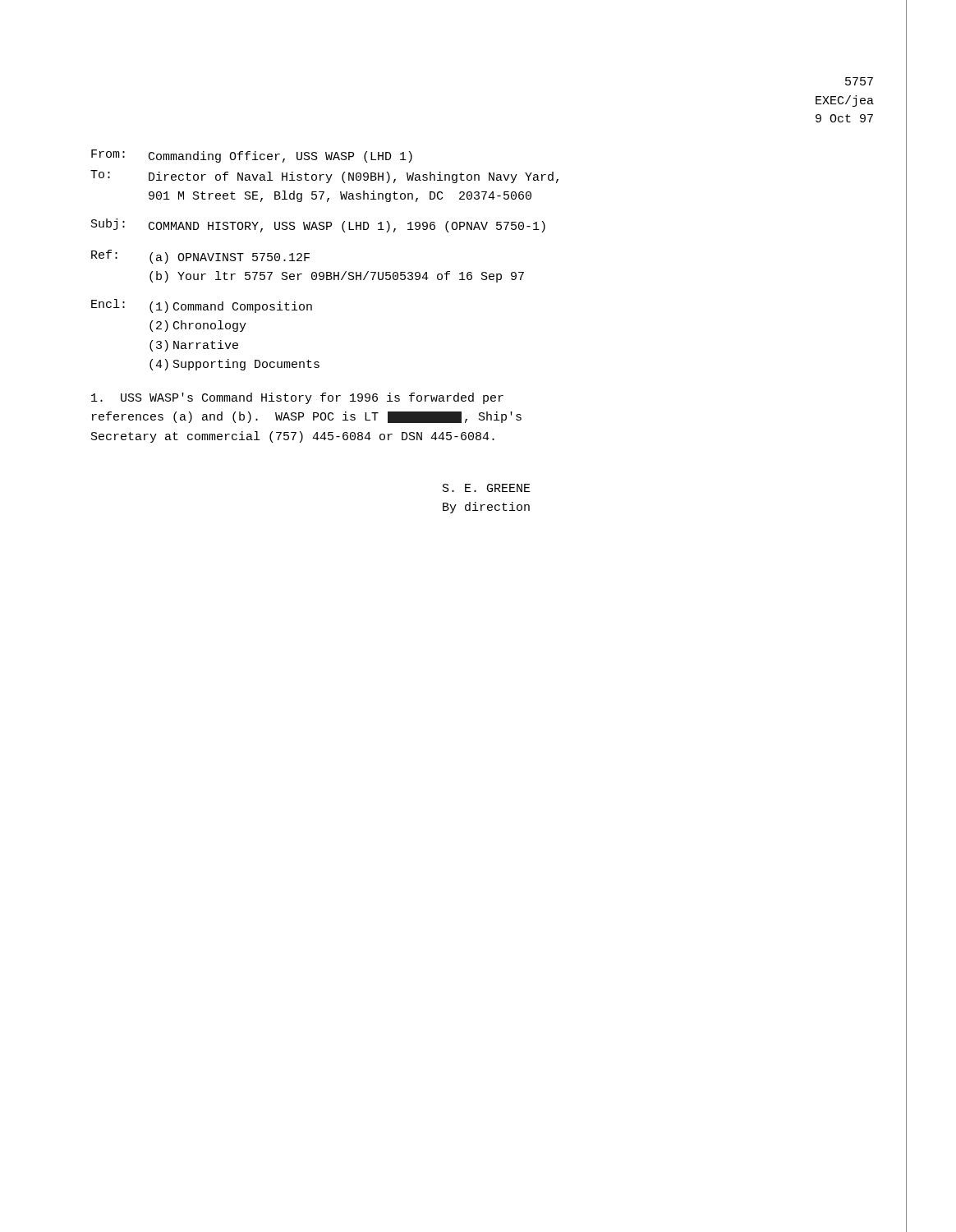Point to the text starting "Ref: (a) OPNAVINST 5750.12F (b) Your ltr"
This screenshot has height=1232, width=956.
tap(486, 268)
